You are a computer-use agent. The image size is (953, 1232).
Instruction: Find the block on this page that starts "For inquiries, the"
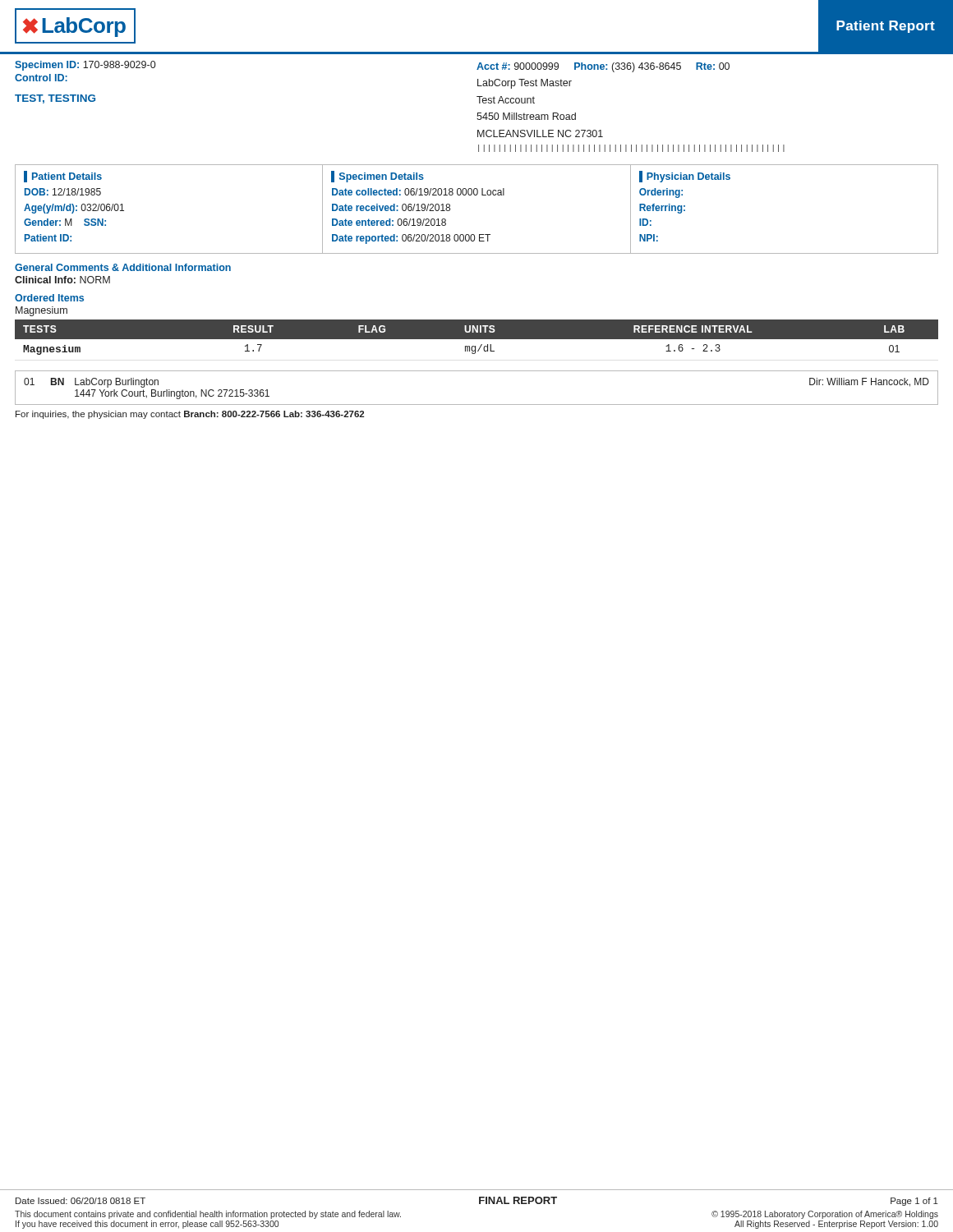190,414
